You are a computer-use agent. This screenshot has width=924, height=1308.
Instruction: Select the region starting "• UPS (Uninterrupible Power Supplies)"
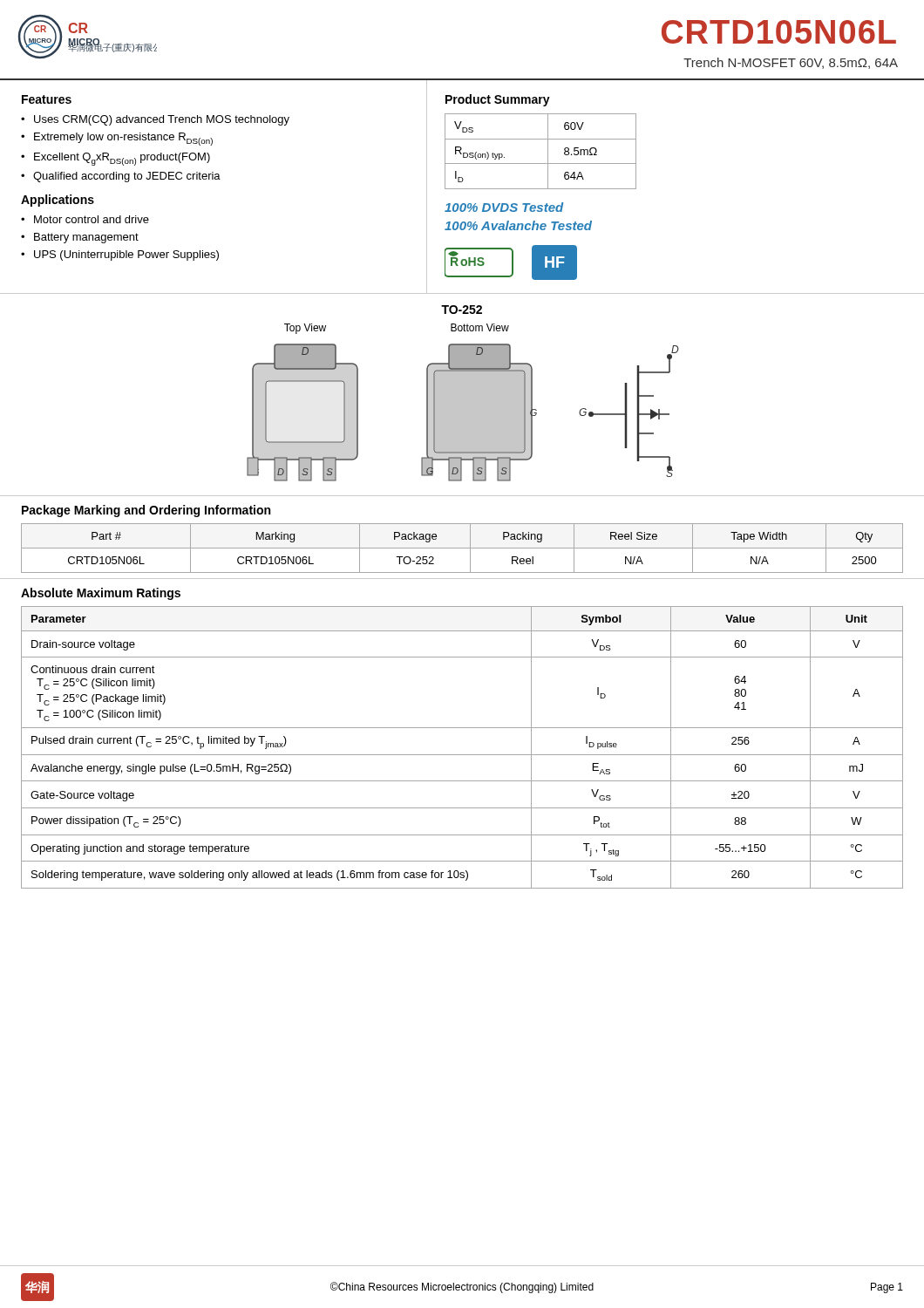pos(120,254)
